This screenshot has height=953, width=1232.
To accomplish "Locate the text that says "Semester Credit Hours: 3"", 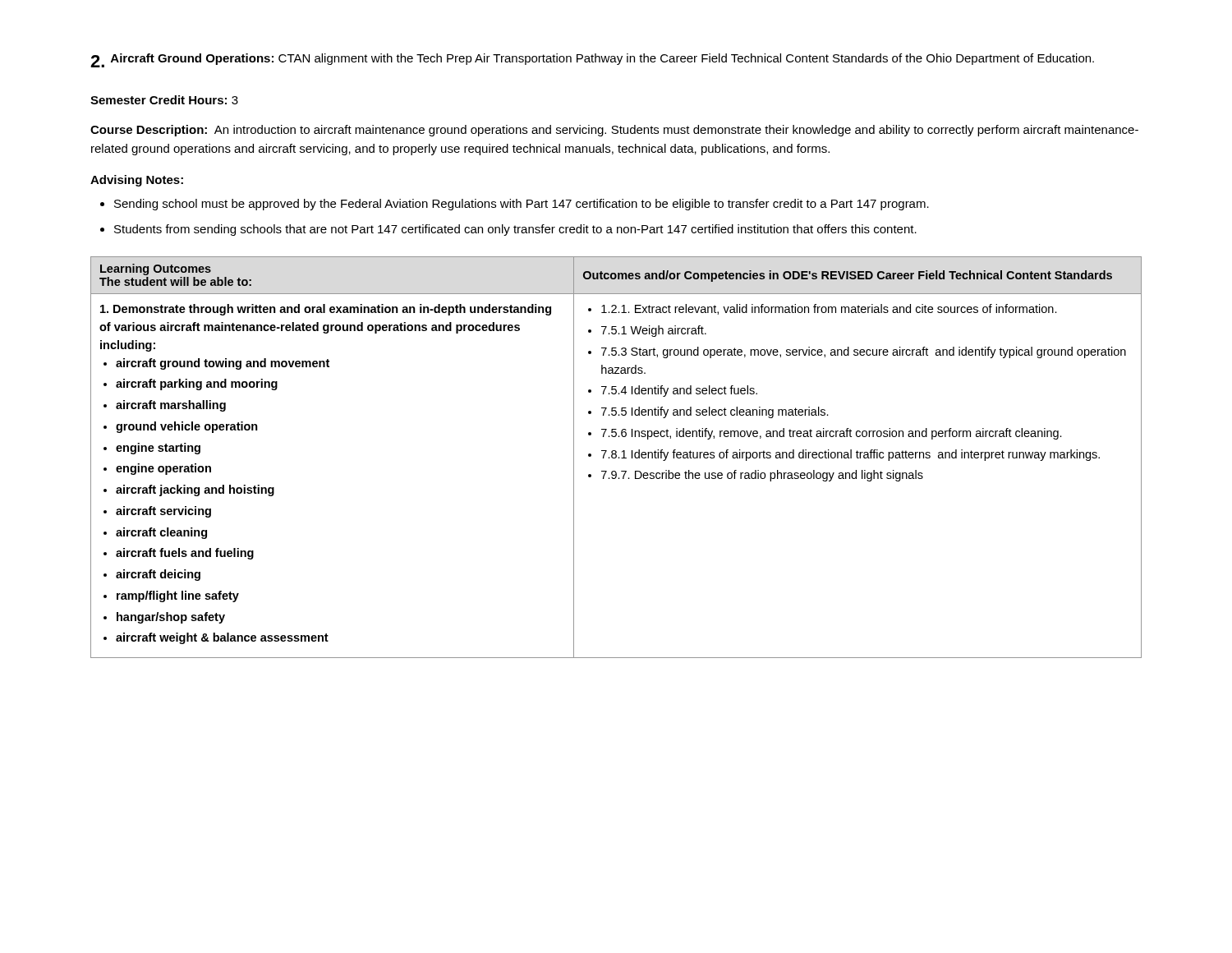I will [164, 100].
